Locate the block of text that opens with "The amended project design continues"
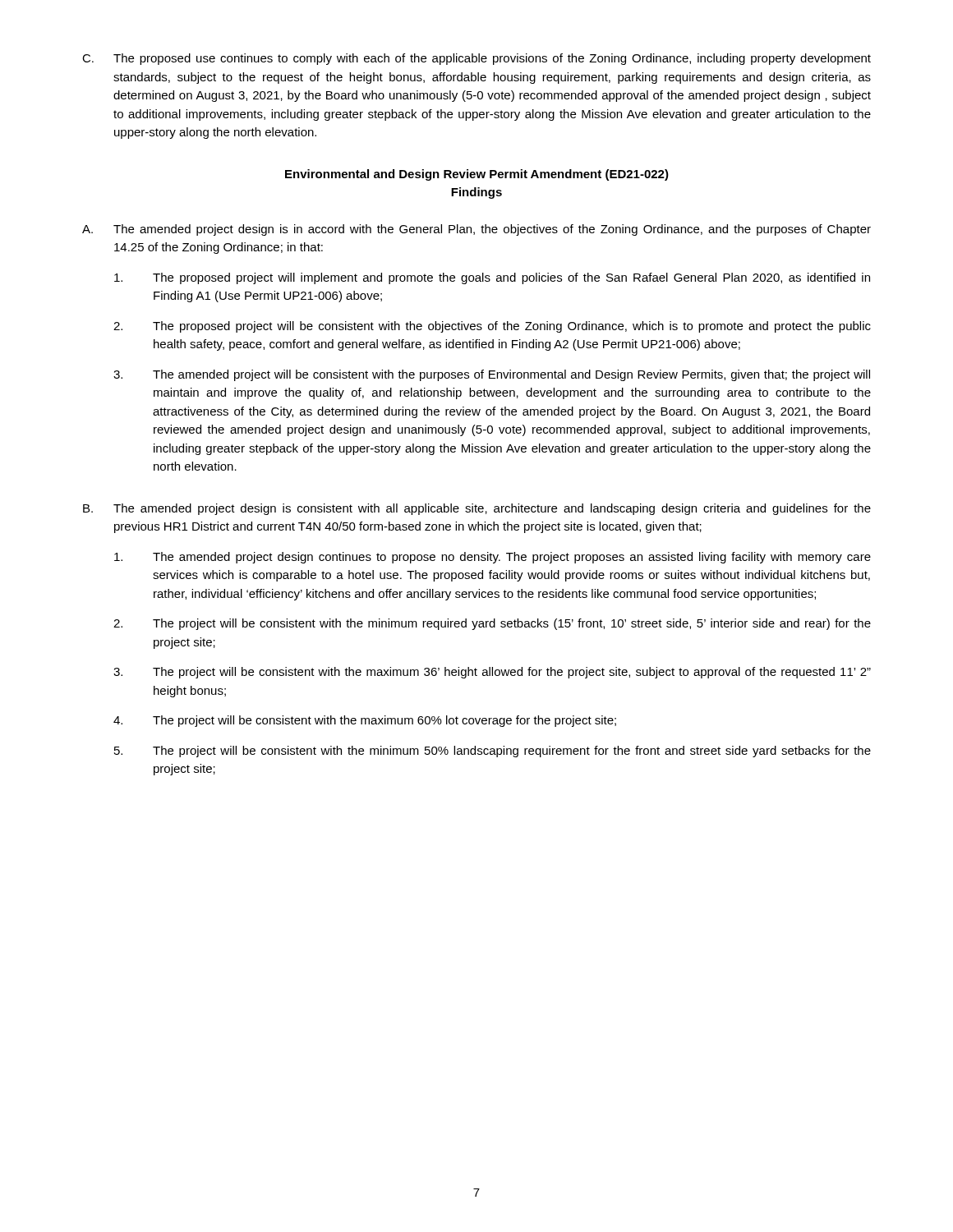953x1232 pixels. pos(492,575)
